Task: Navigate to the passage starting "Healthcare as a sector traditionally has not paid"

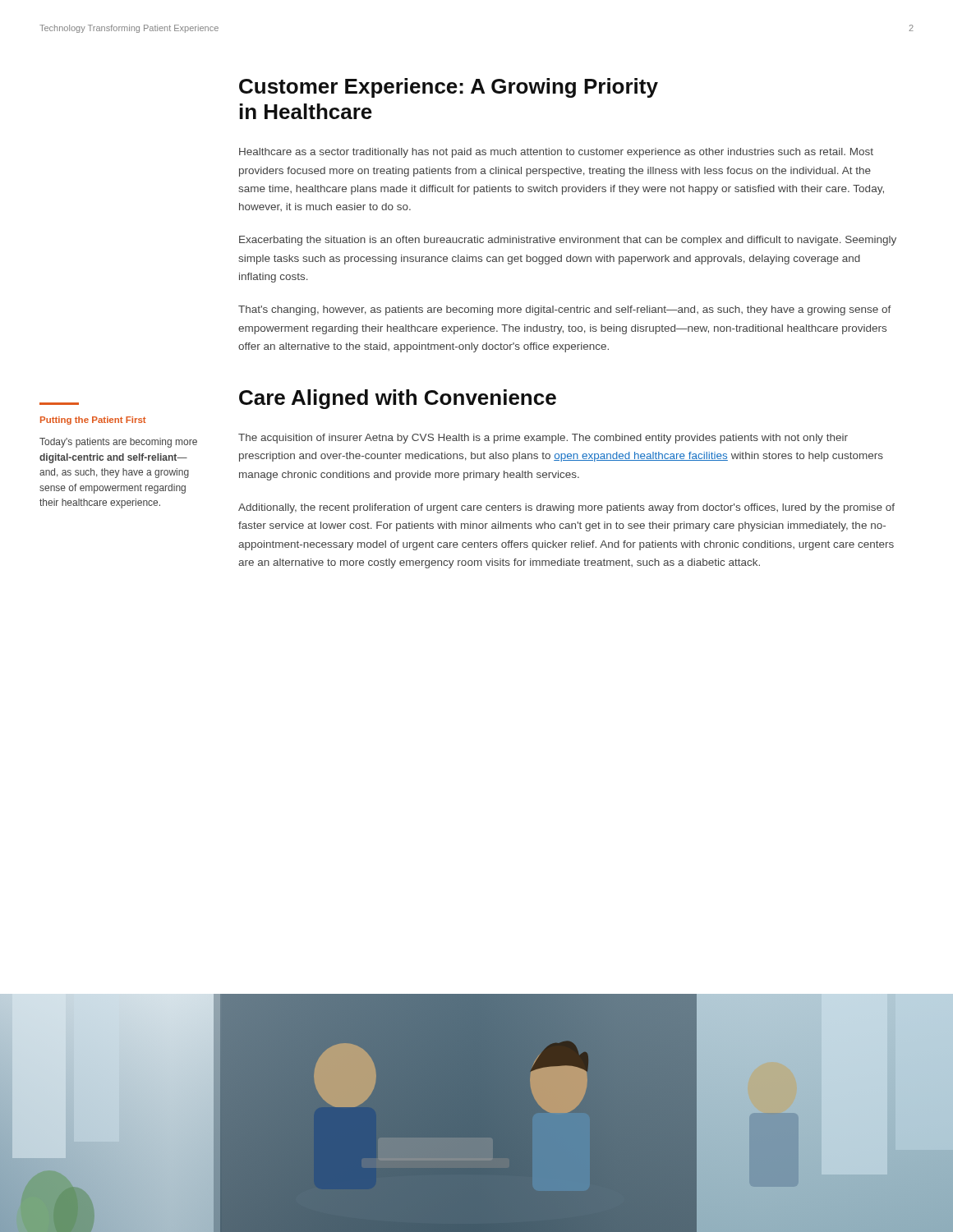Action: tap(562, 179)
